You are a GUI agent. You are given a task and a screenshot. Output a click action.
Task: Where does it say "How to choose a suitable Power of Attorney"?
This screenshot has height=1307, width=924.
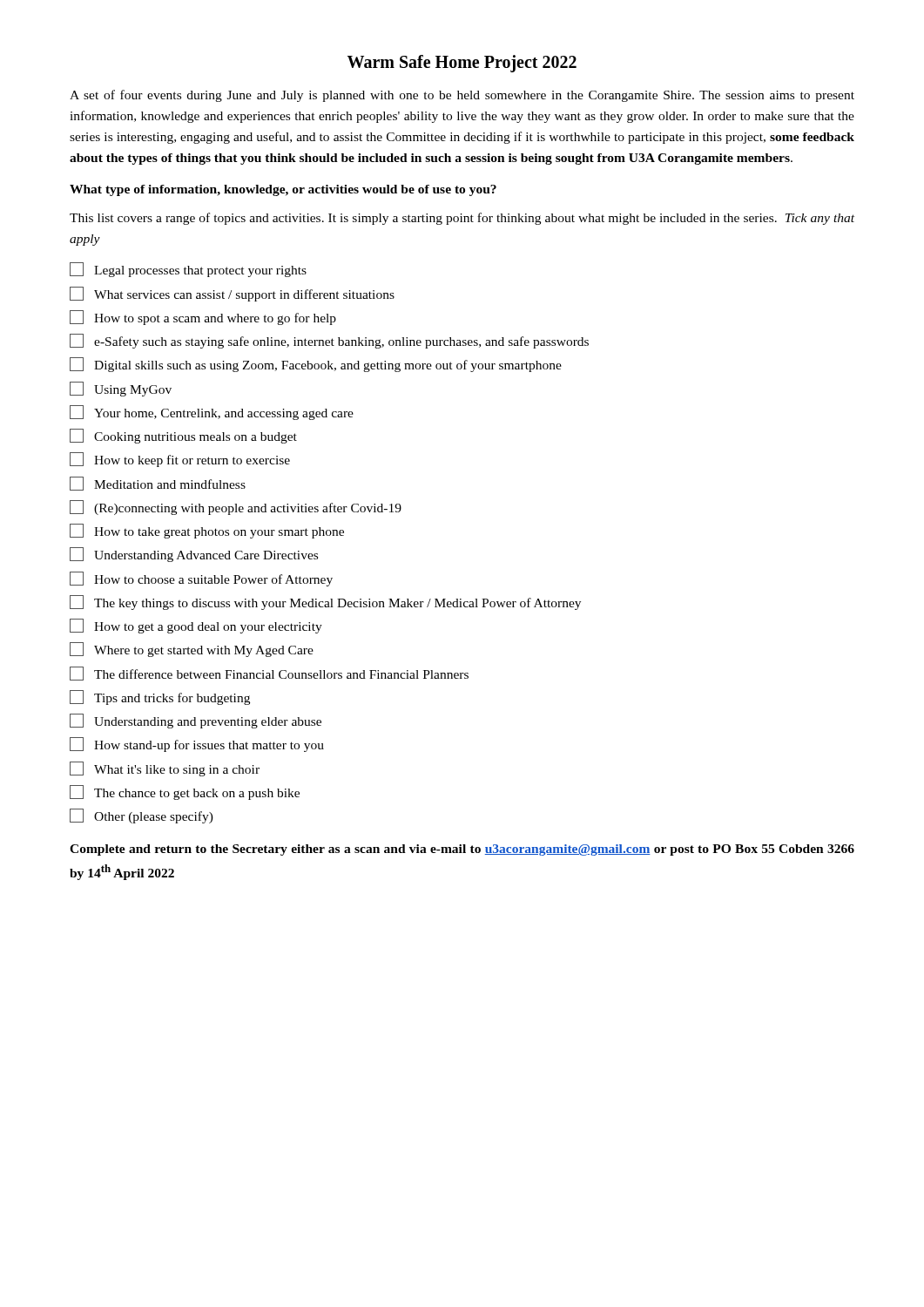(x=201, y=579)
